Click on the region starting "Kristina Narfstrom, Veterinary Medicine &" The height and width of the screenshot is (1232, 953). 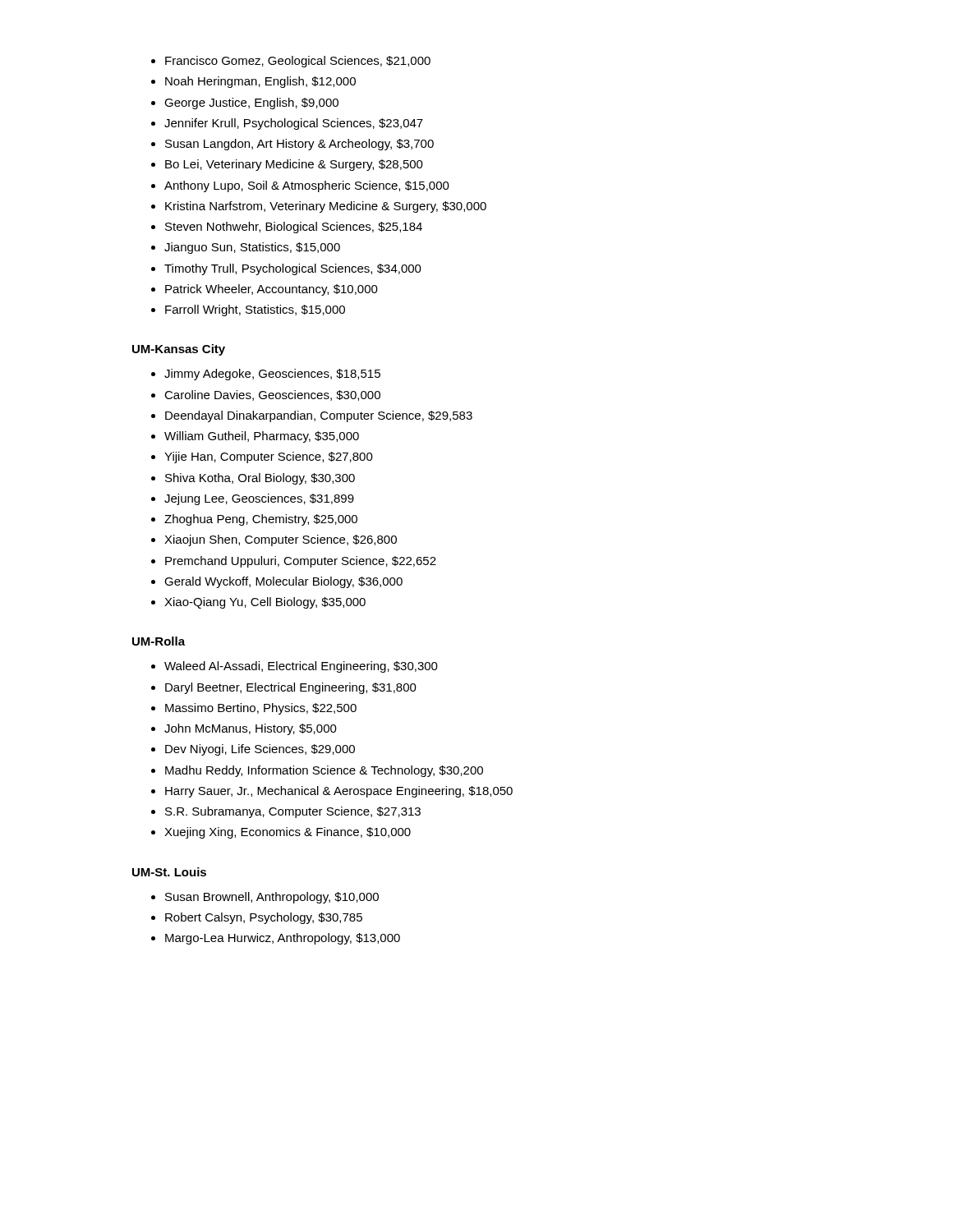325,206
